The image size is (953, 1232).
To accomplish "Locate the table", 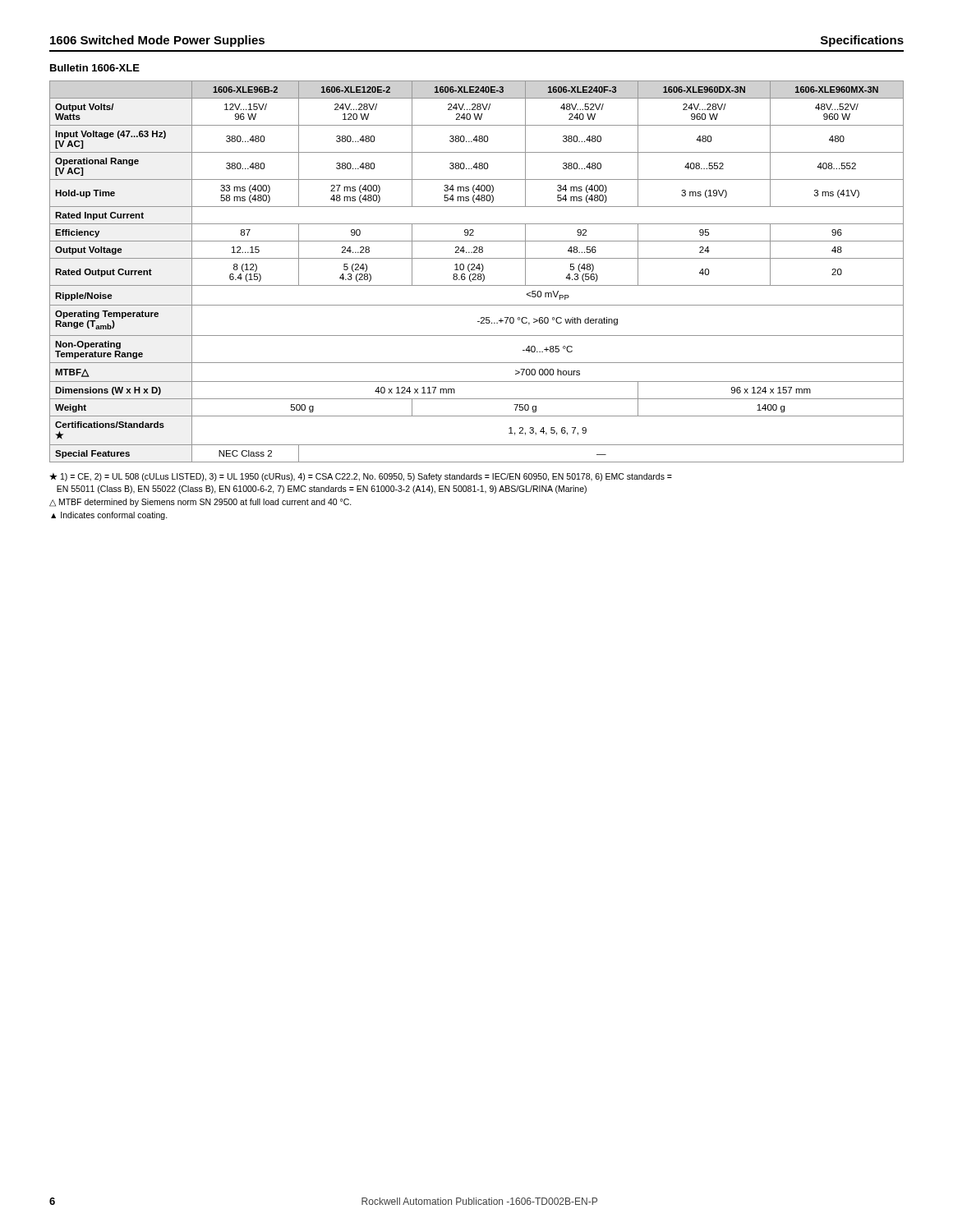I will point(476,271).
